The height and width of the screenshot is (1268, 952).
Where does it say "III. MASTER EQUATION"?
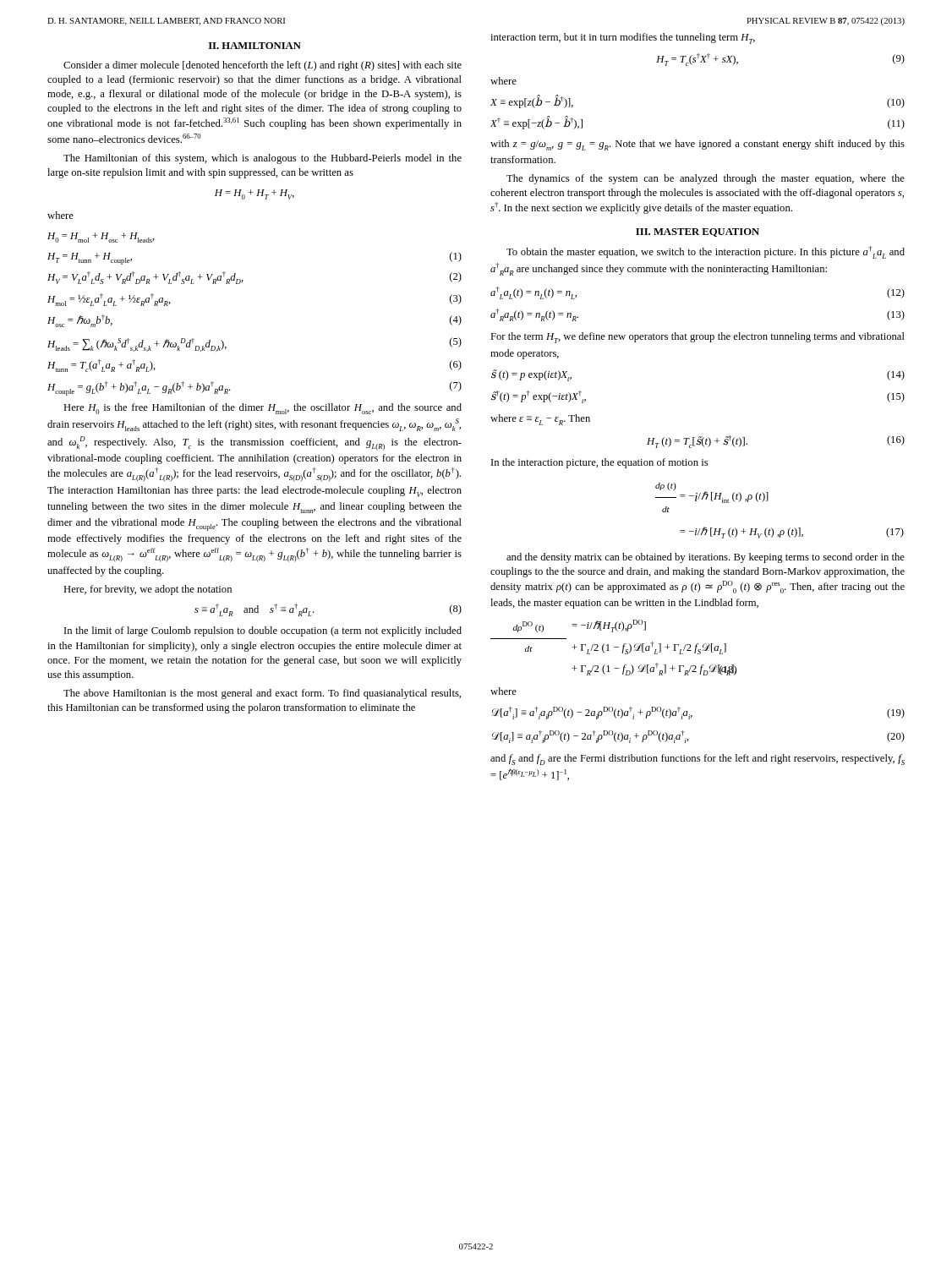point(698,231)
